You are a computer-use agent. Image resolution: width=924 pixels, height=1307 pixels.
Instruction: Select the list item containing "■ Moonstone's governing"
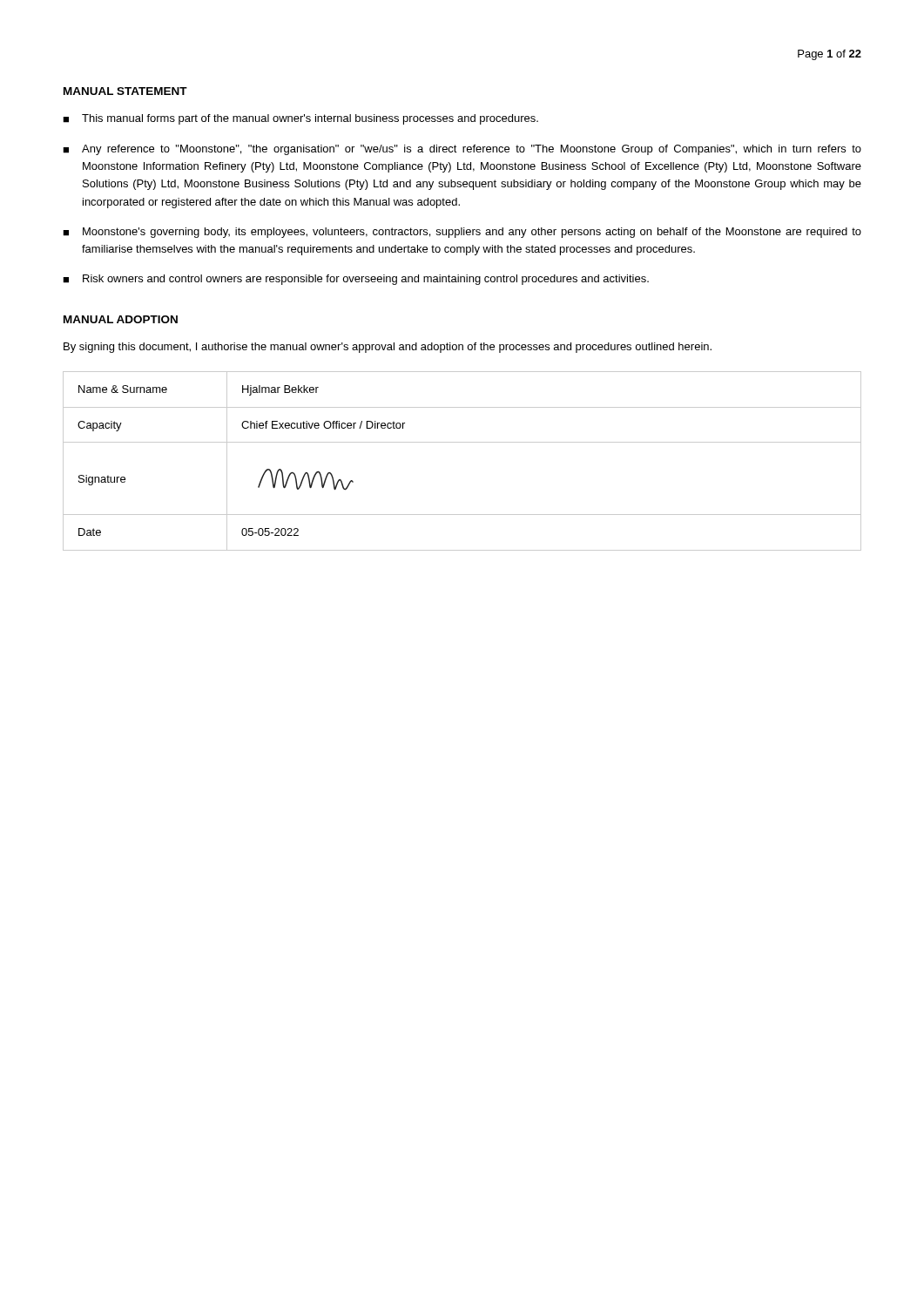point(462,240)
